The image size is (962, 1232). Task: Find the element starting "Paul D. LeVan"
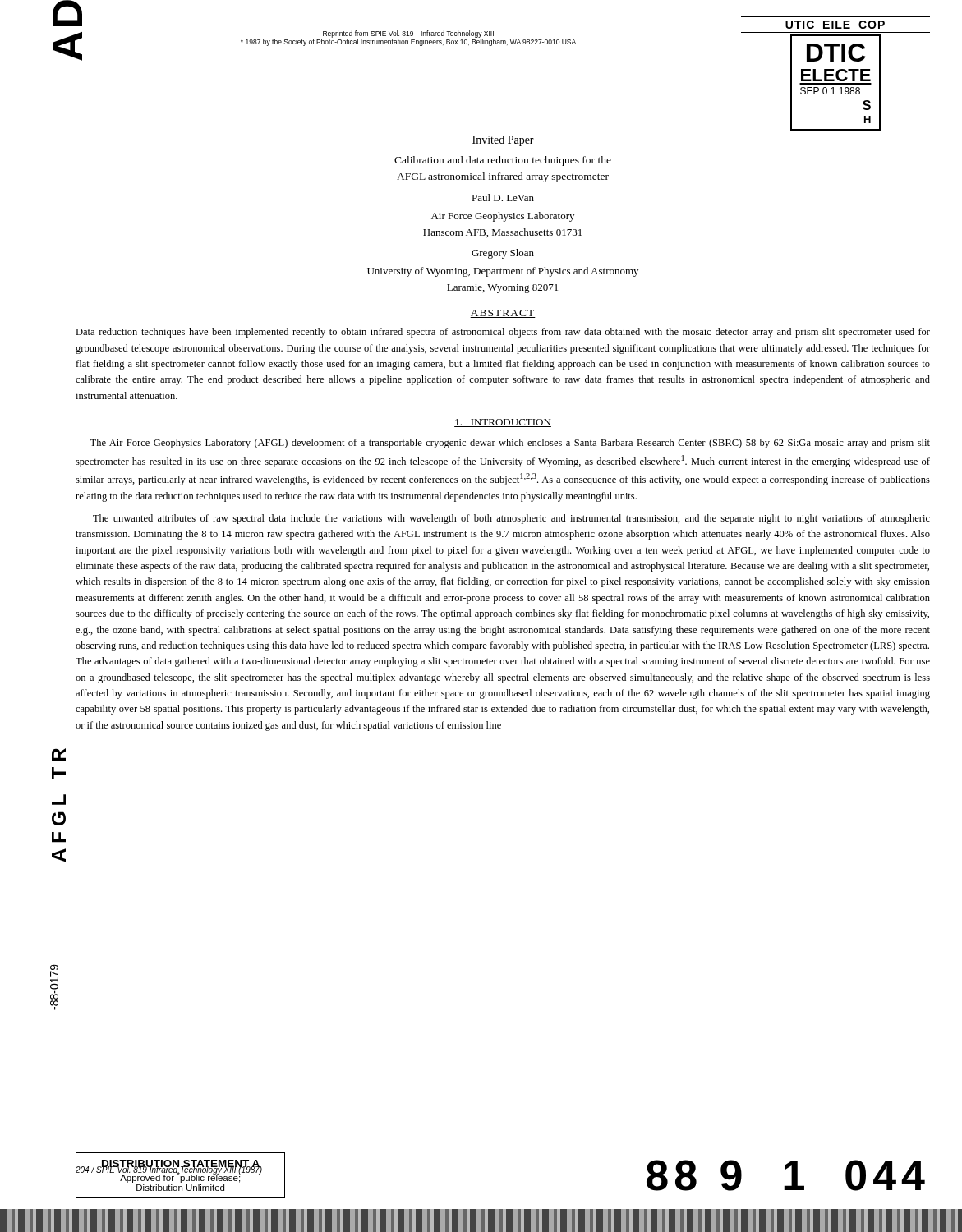click(x=503, y=198)
